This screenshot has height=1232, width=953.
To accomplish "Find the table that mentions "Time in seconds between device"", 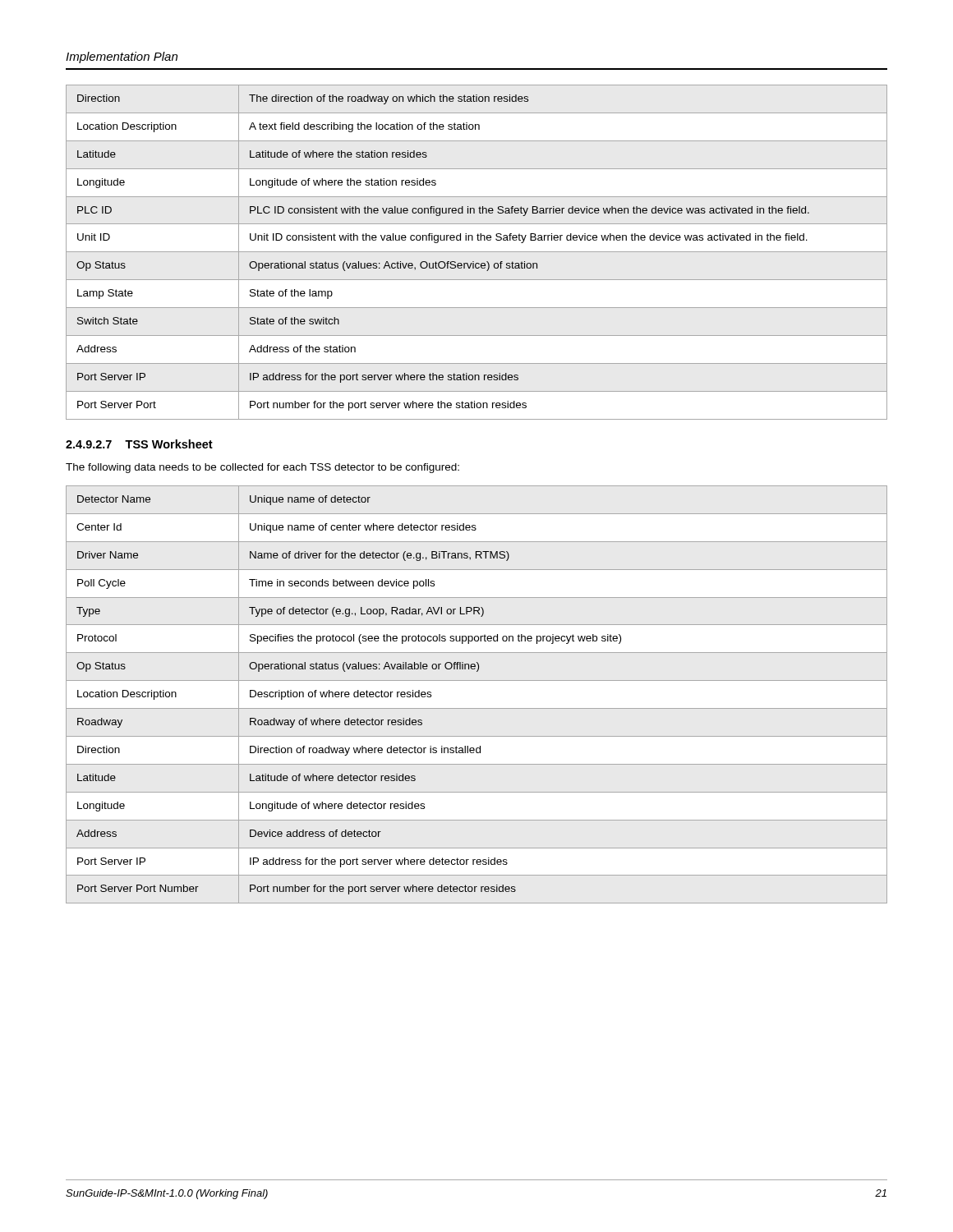I will [476, 695].
